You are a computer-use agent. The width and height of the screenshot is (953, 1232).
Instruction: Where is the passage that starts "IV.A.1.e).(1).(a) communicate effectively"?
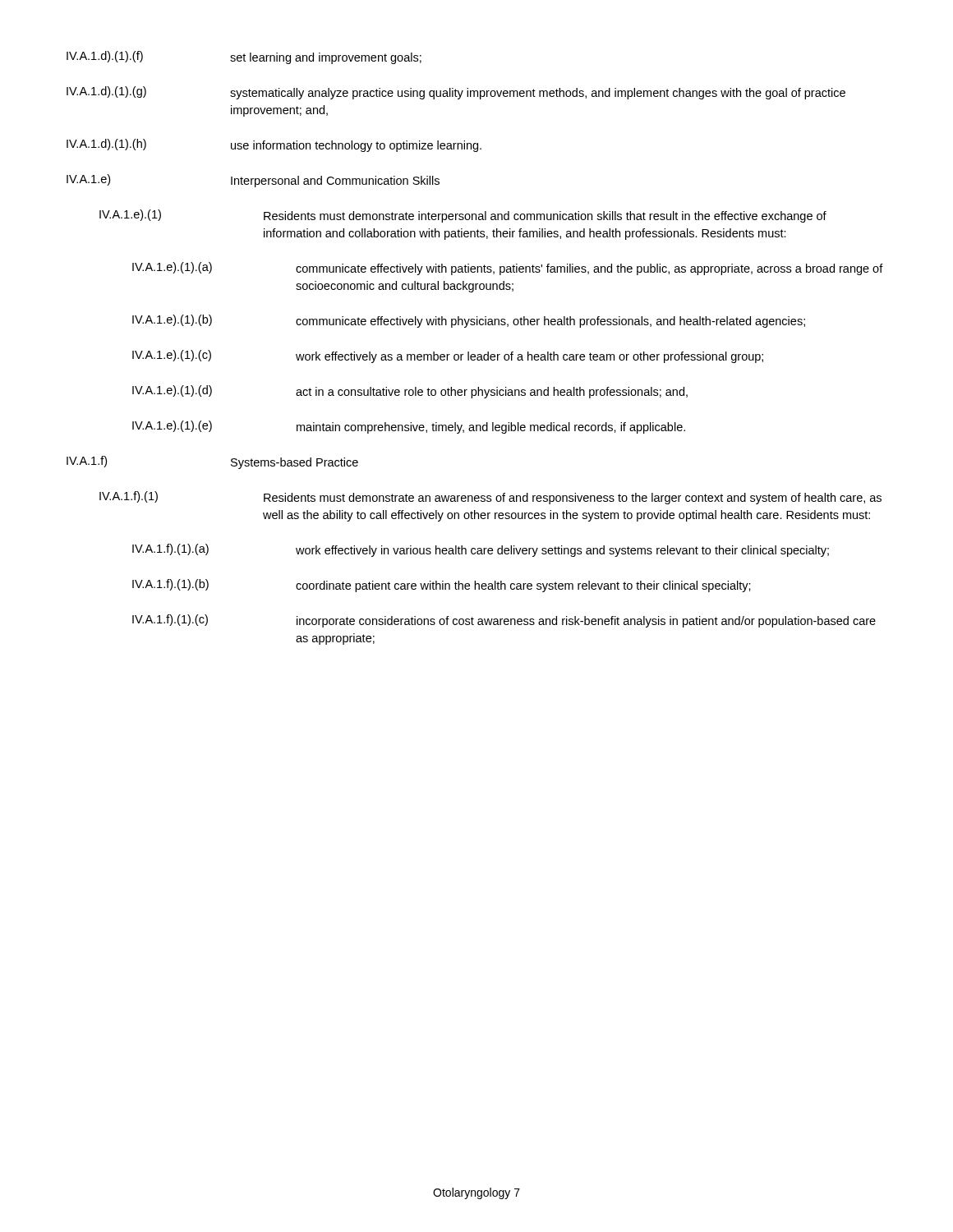pyautogui.click(x=476, y=278)
